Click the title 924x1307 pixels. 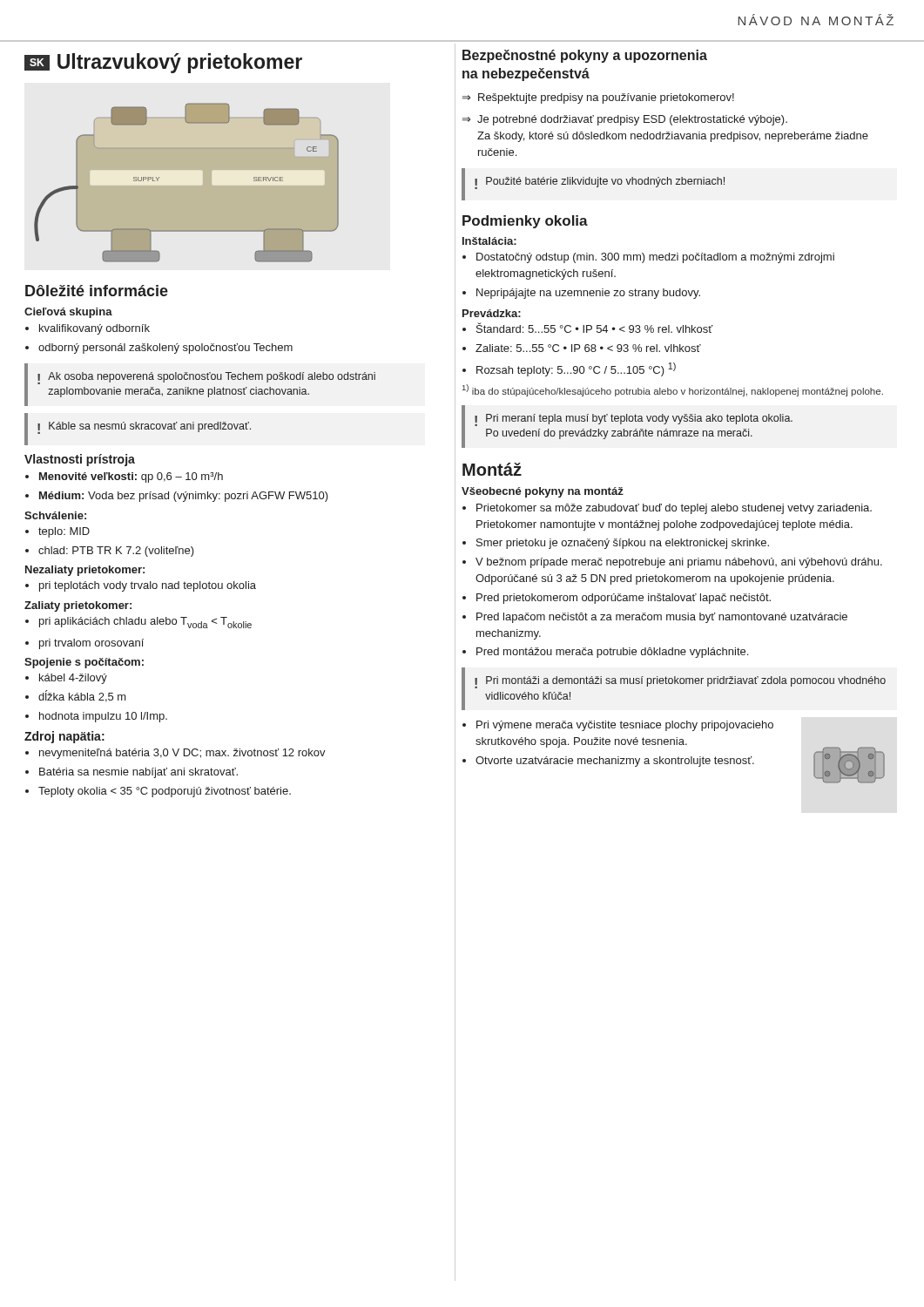[x=163, y=62]
